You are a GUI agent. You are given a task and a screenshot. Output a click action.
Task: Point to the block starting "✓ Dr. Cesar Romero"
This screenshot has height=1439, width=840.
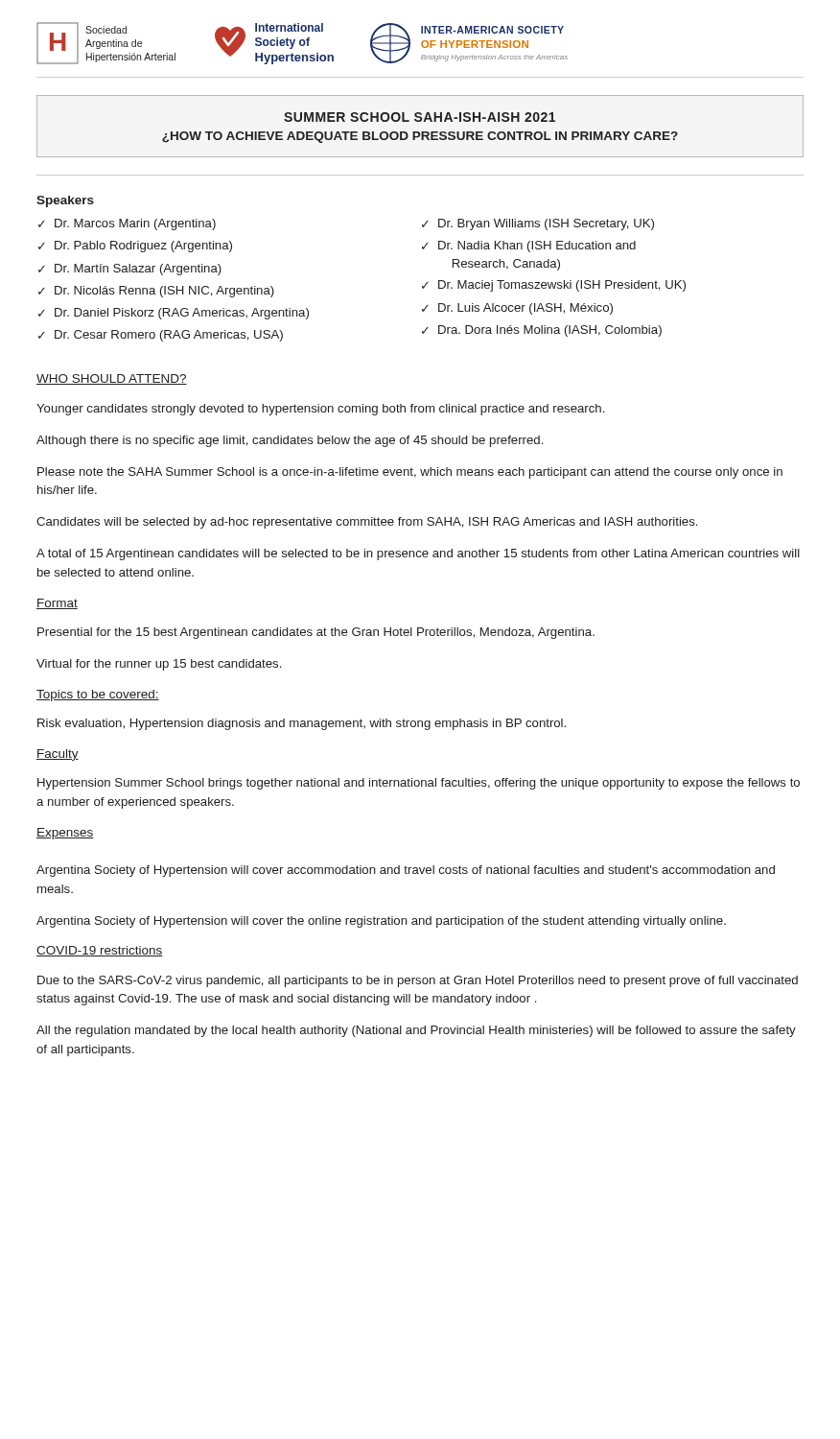tap(160, 336)
